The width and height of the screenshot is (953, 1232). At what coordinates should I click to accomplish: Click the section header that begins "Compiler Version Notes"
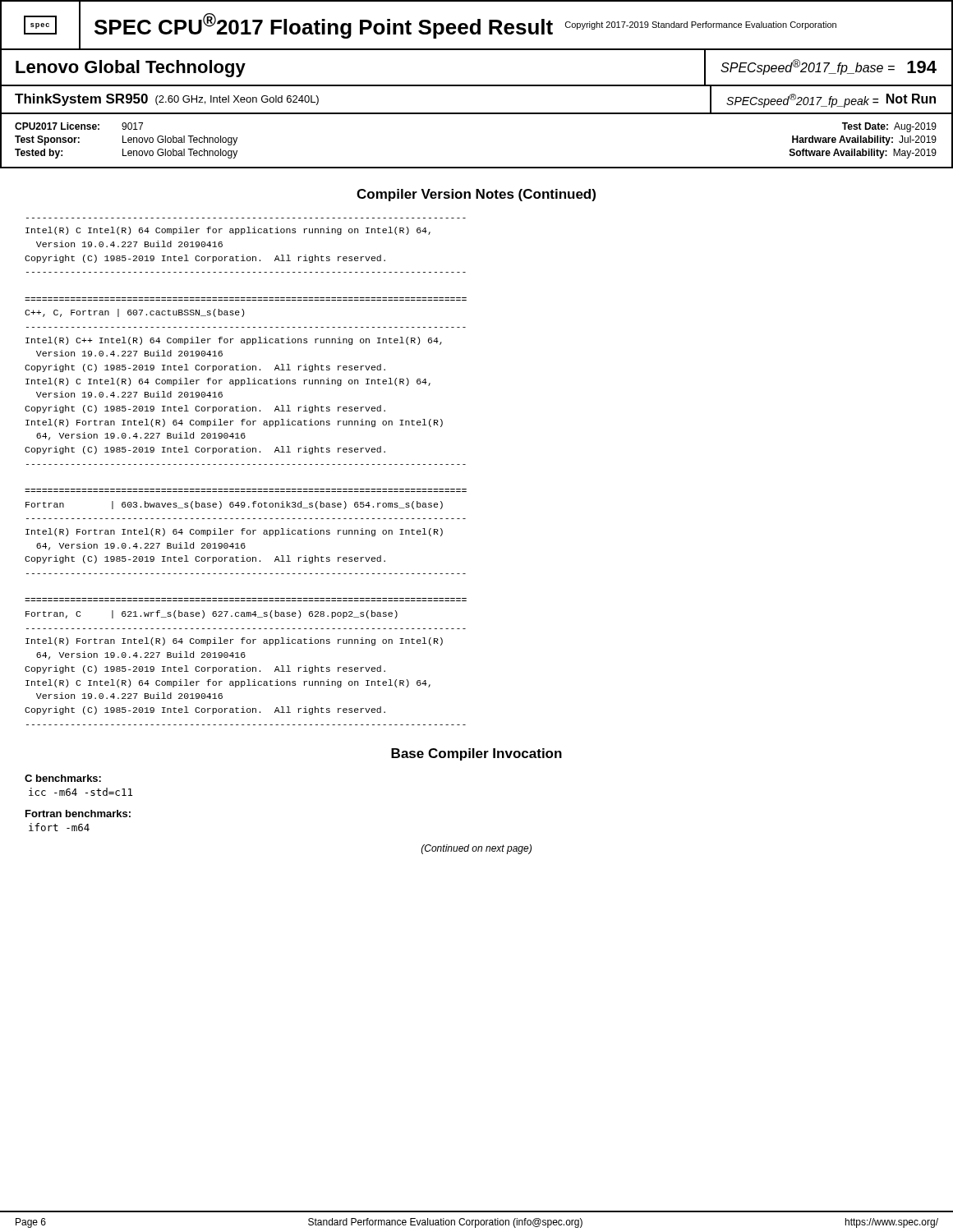(476, 194)
